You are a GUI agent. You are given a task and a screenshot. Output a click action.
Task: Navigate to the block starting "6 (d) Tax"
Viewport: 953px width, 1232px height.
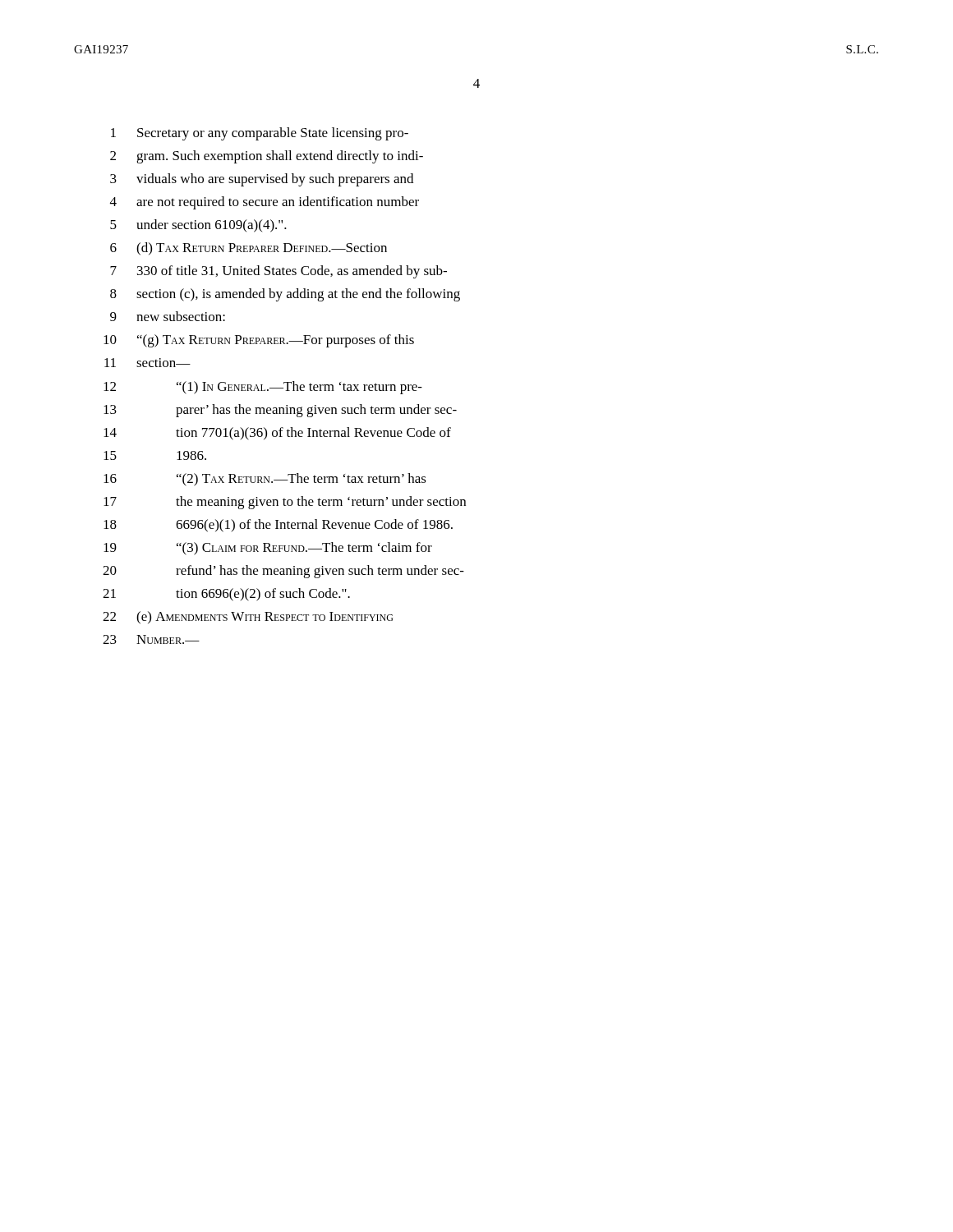click(249, 249)
